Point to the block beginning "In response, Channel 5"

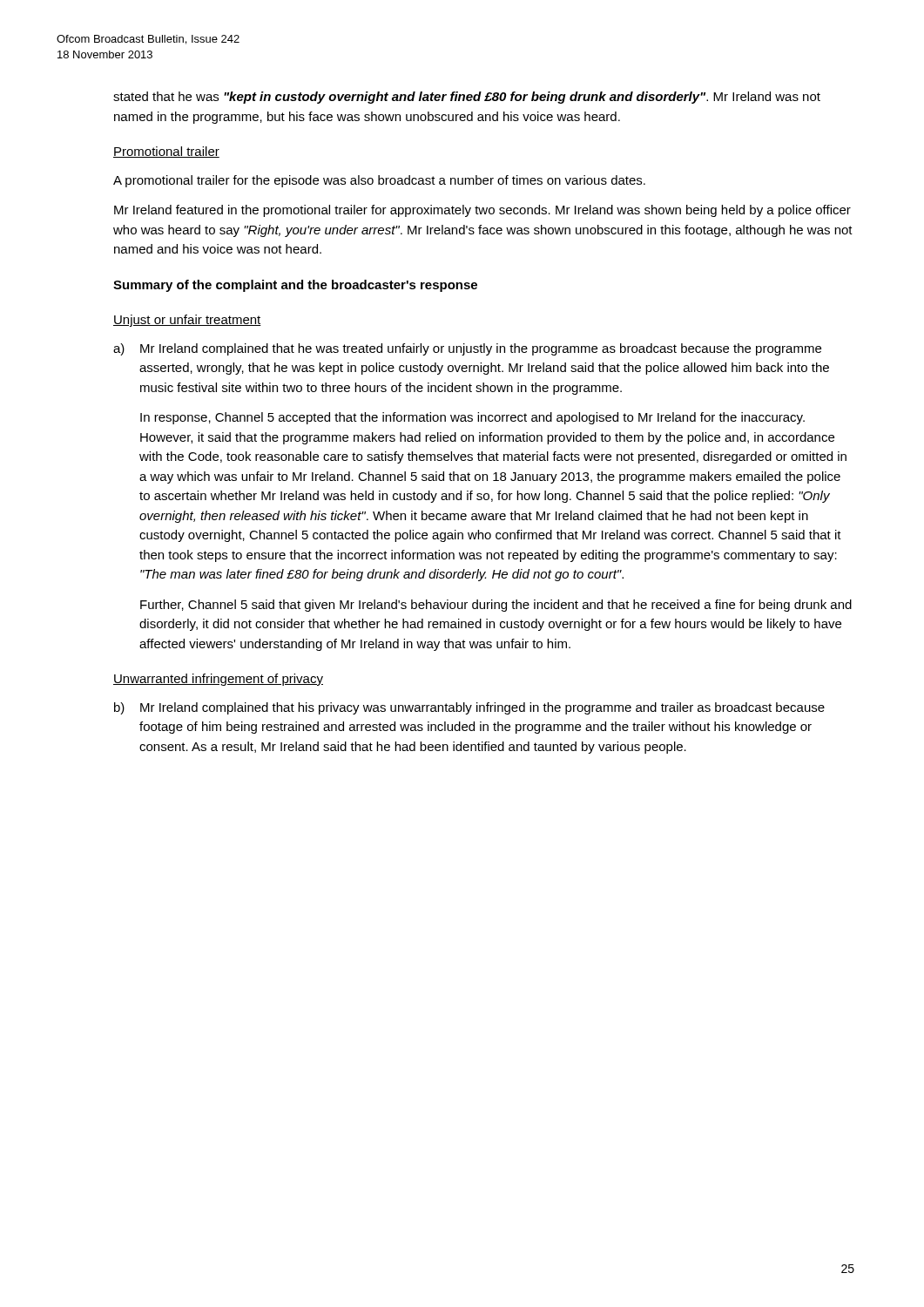[x=497, y=496]
